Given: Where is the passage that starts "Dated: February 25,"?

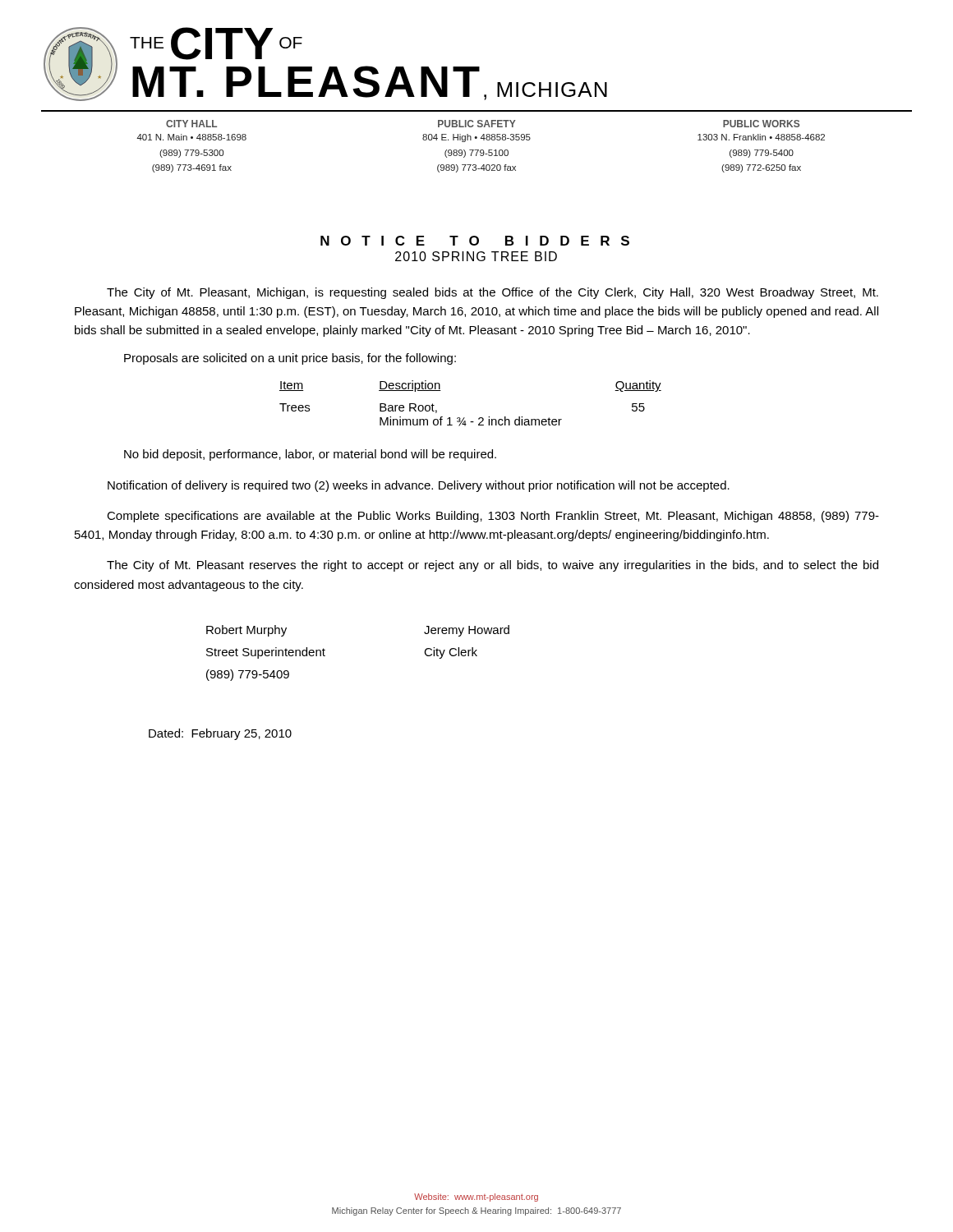Looking at the screenshot, I should pos(220,733).
